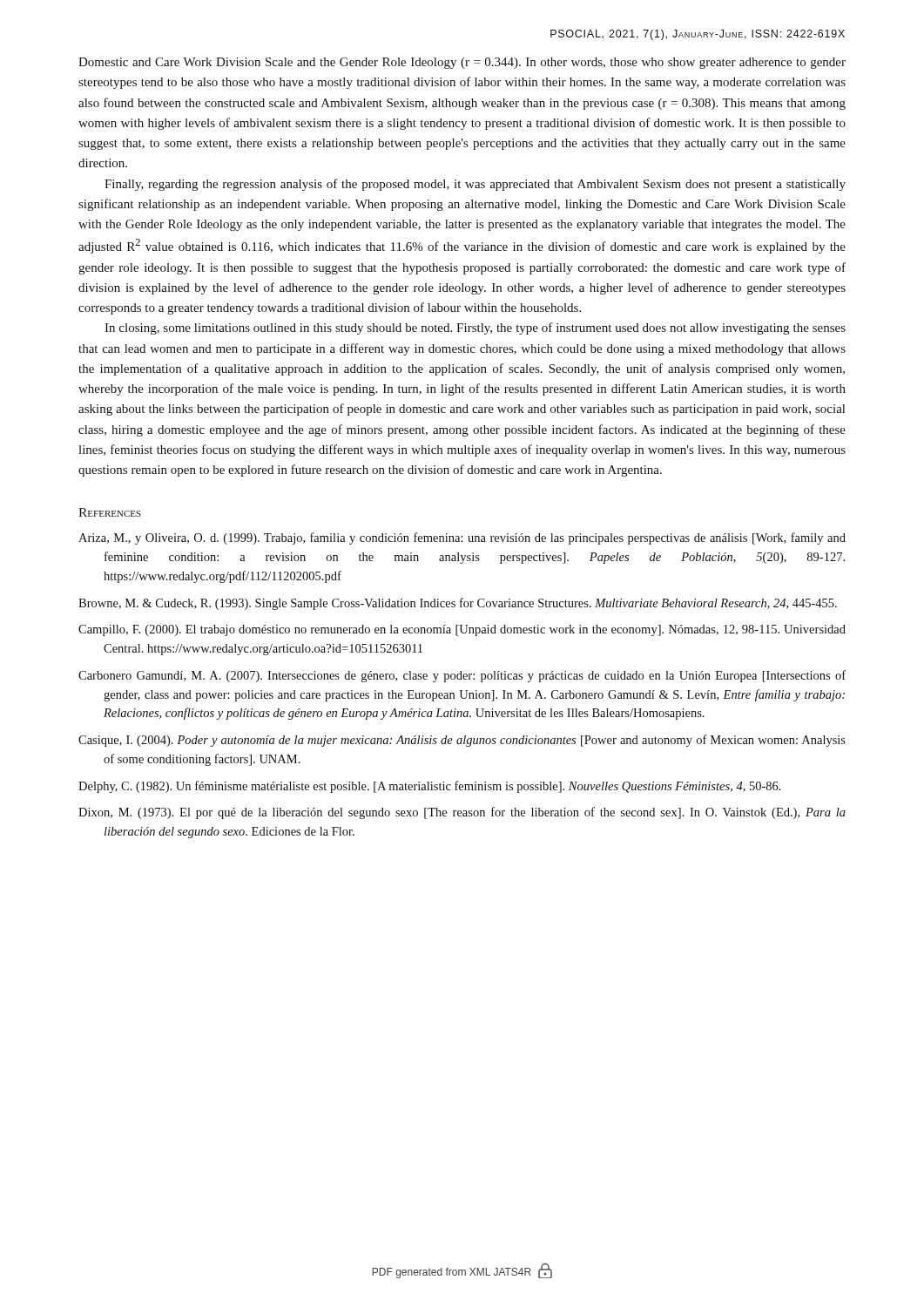The height and width of the screenshot is (1307, 924).
Task: Click on the list item containing "Casique, I. (2004). Poder y autonomía de la"
Action: 462,749
